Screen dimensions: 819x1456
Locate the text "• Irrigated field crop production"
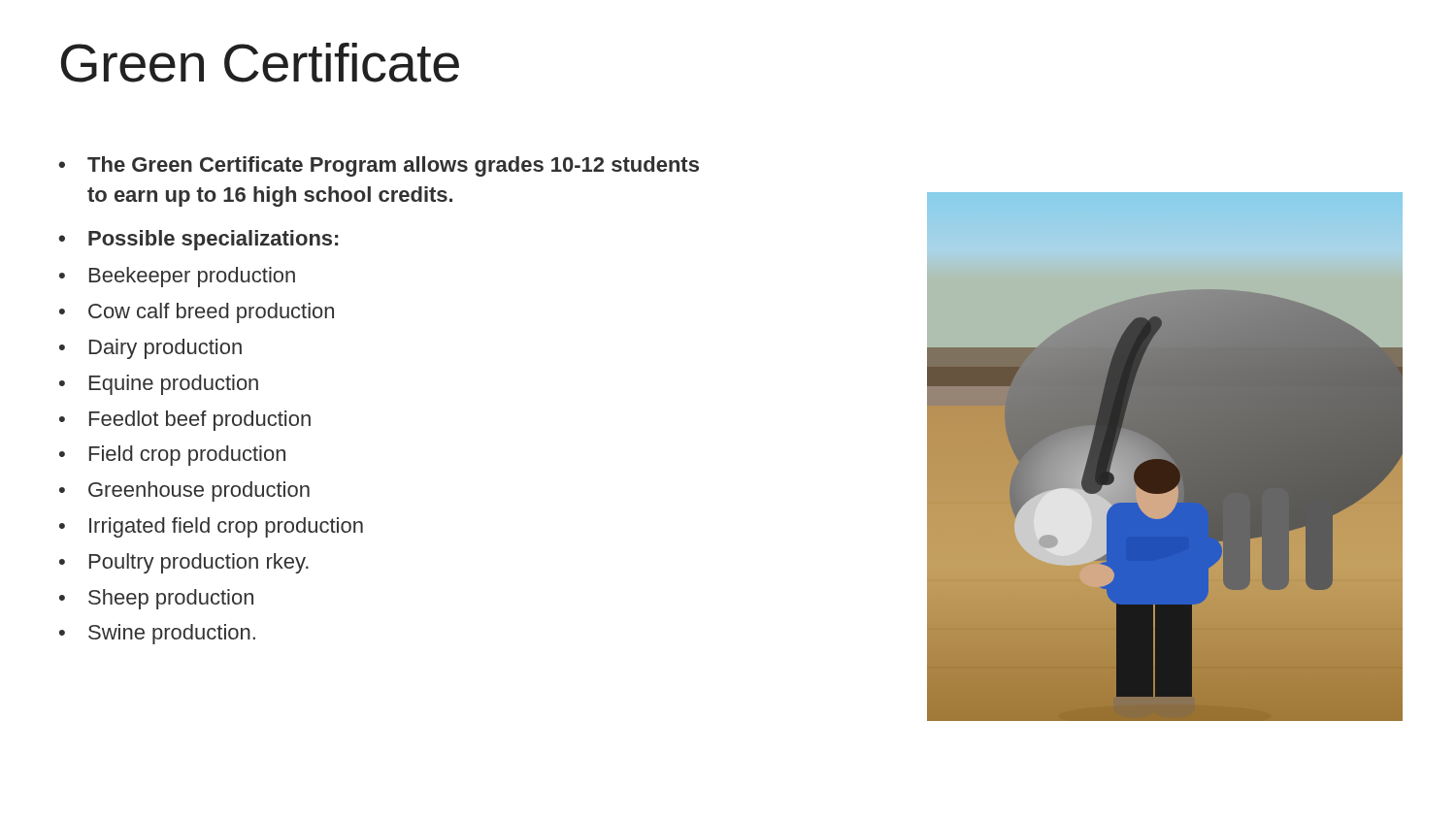211,526
